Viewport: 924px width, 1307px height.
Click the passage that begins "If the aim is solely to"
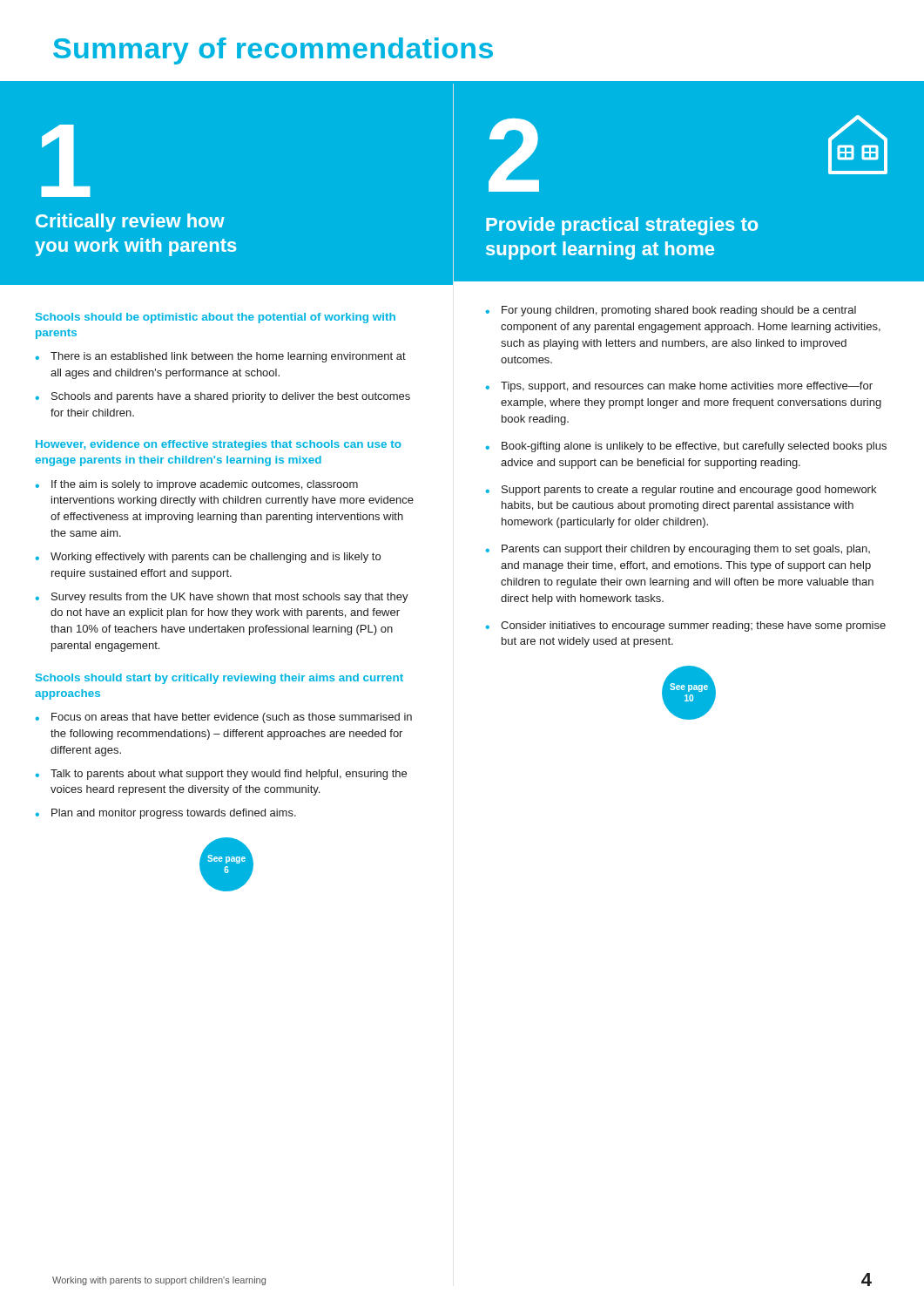pyautogui.click(x=232, y=508)
